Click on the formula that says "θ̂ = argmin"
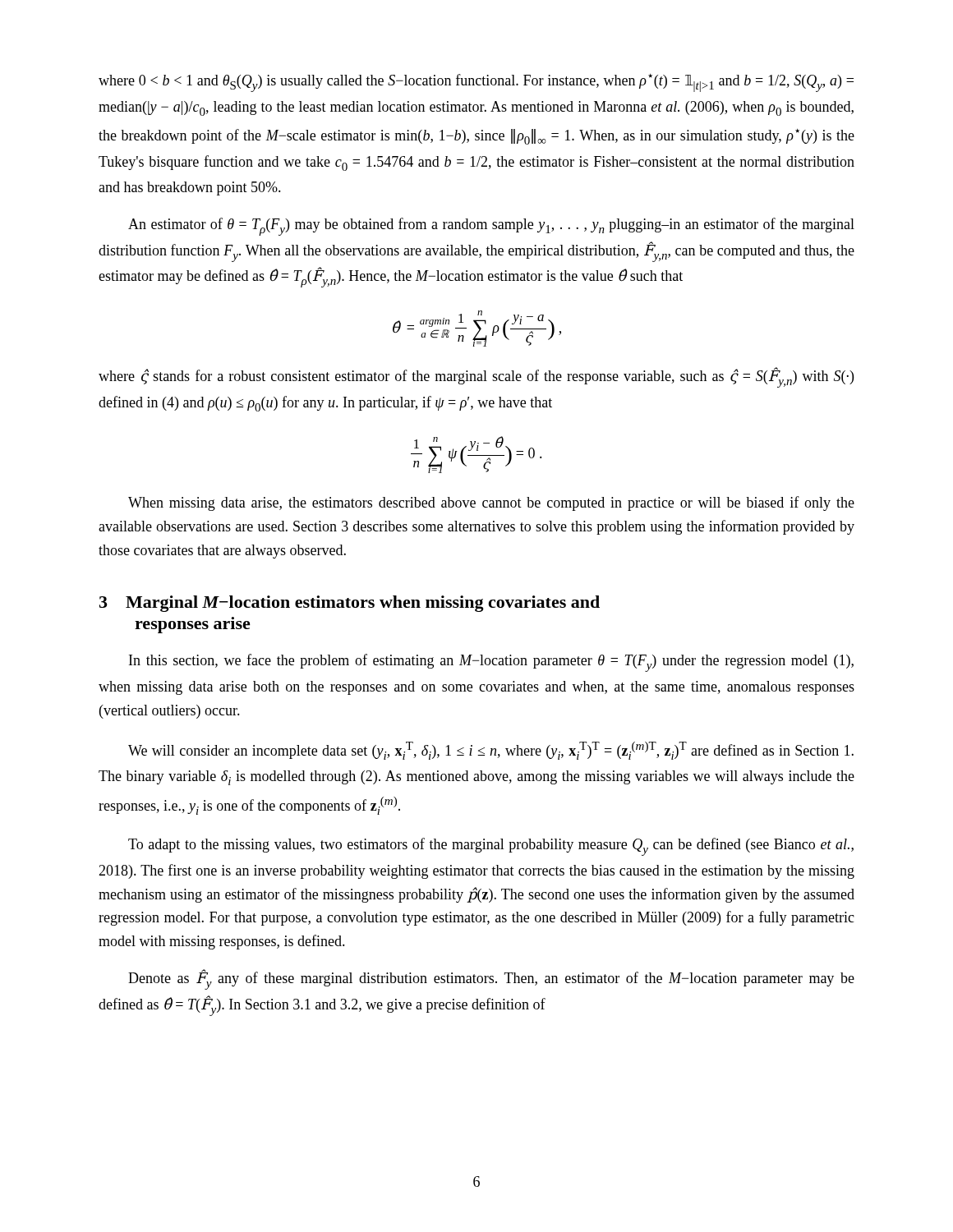The image size is (953, 1232). coord(476,328)
